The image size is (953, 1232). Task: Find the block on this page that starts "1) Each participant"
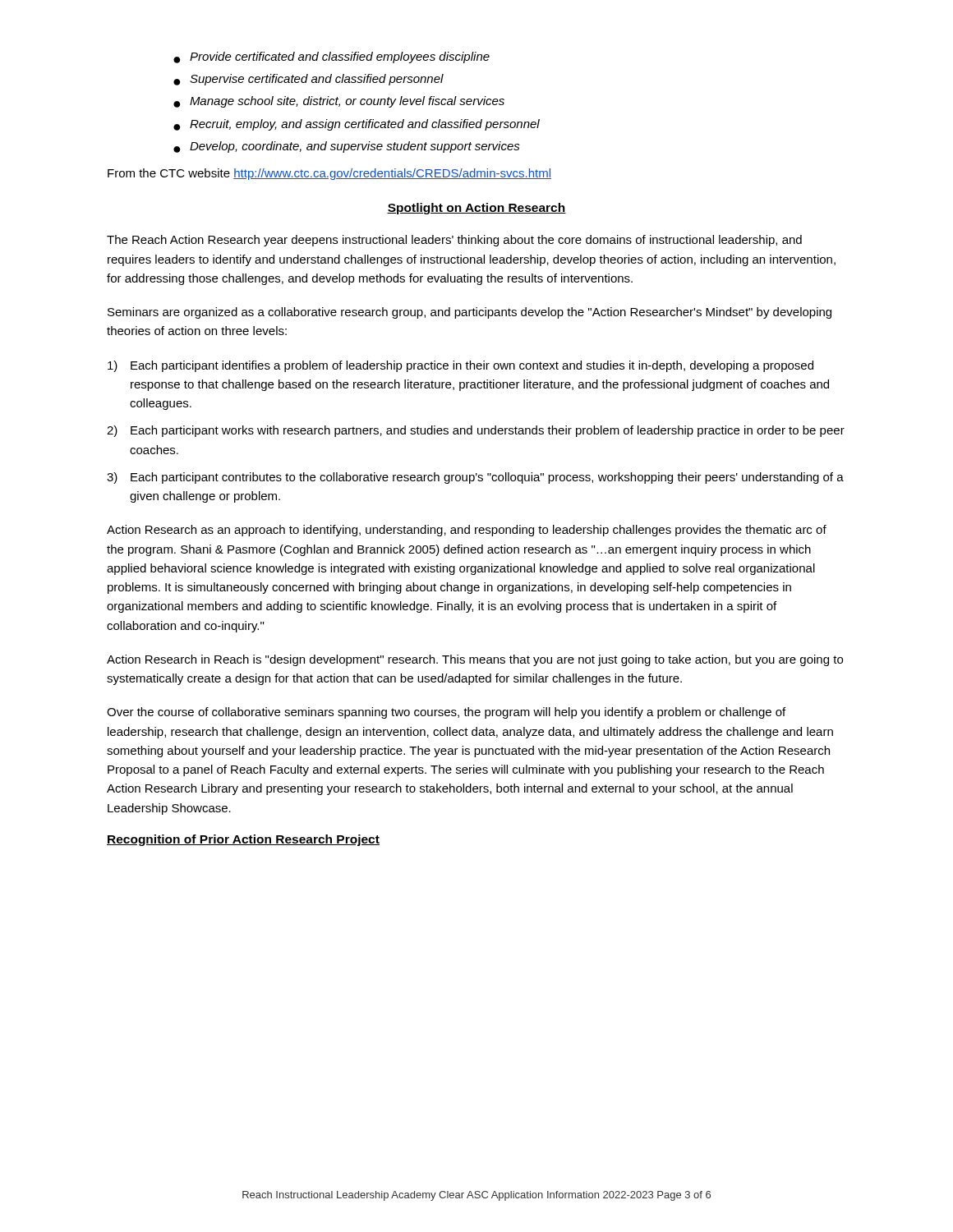[x=476, y=384]
